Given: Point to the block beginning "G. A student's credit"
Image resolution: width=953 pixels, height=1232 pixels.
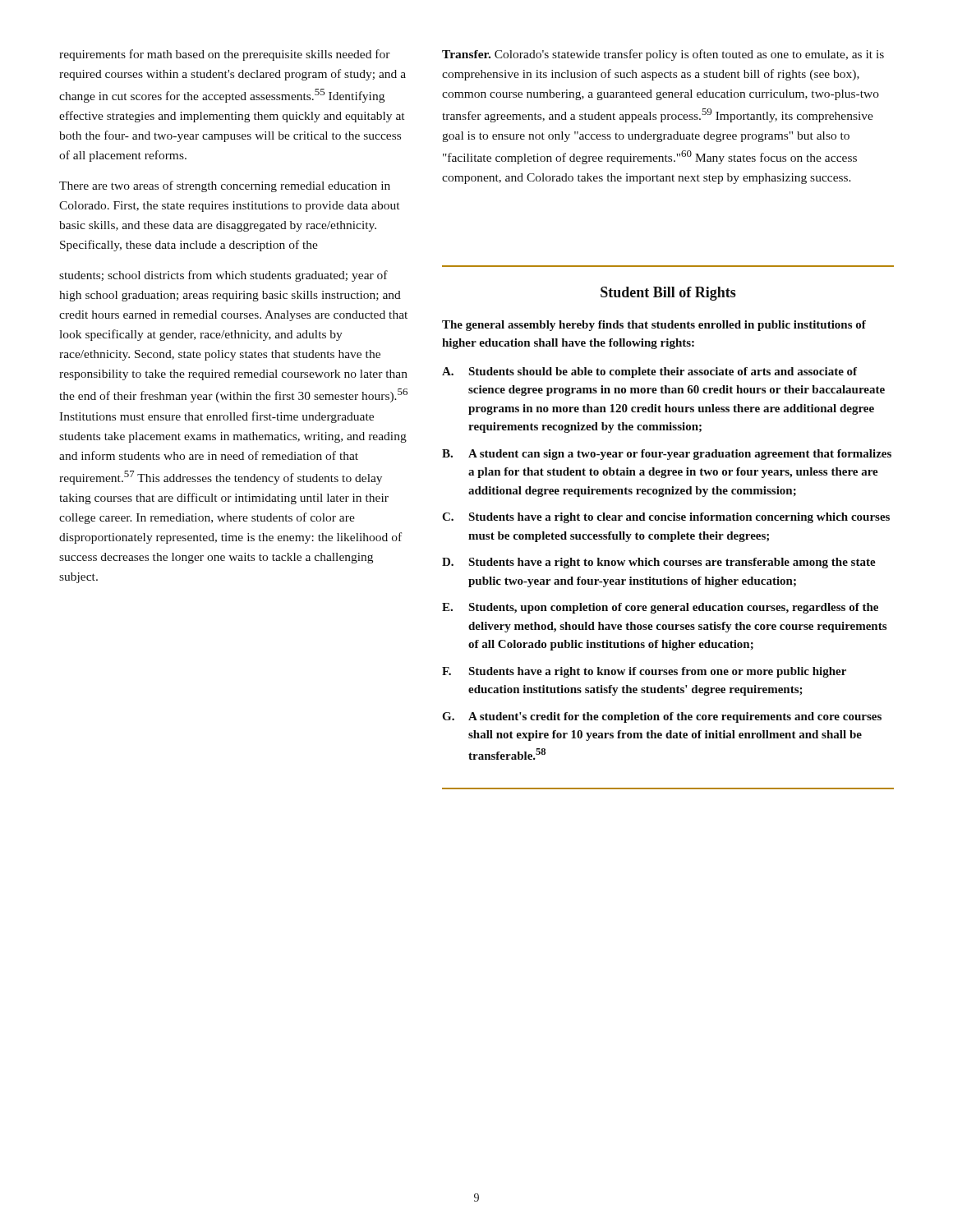Looking at the screenshot, I should pyautogui.click(x=668, y=736).
